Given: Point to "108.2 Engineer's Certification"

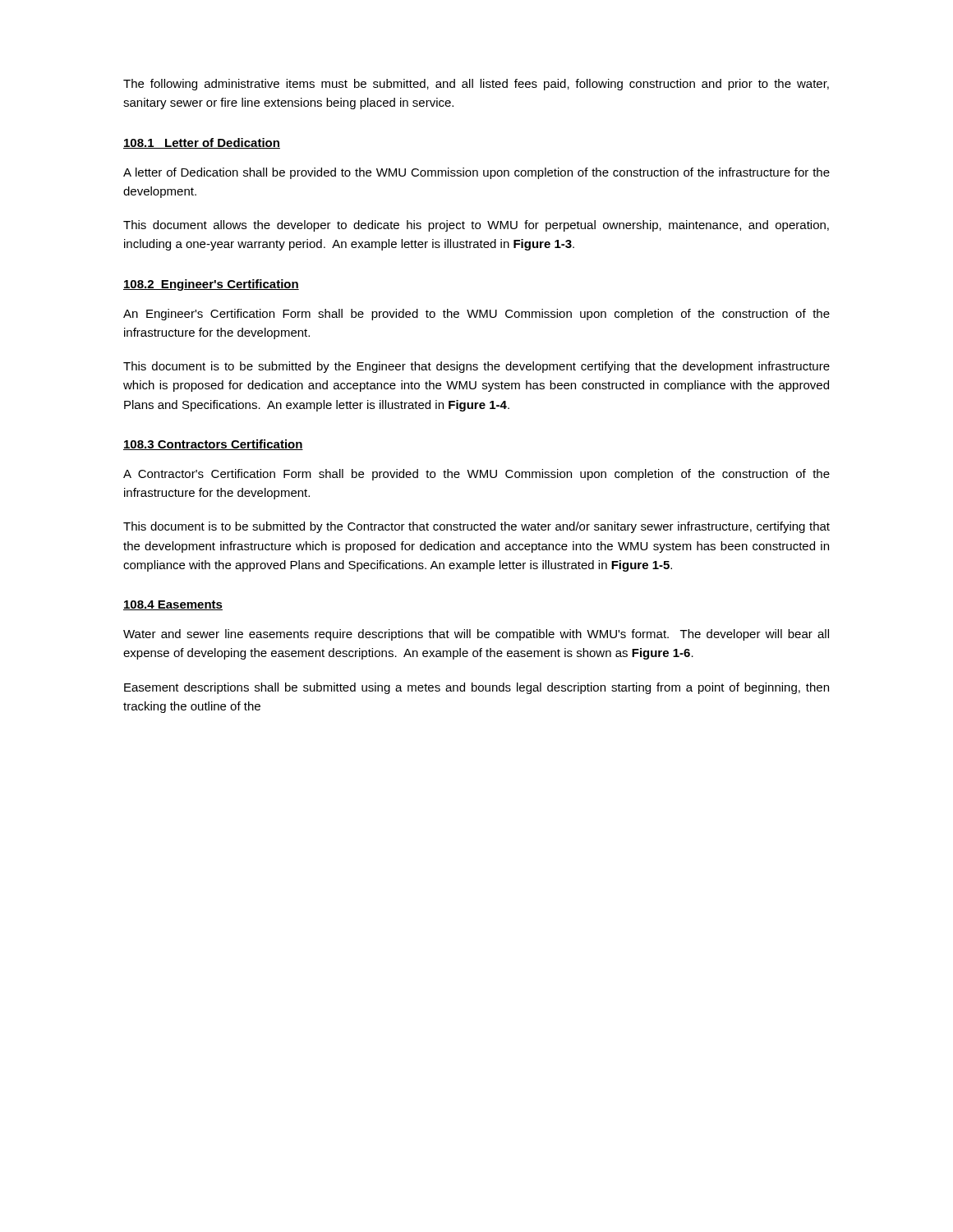Looking at the screenshot, I should point(211,283).
